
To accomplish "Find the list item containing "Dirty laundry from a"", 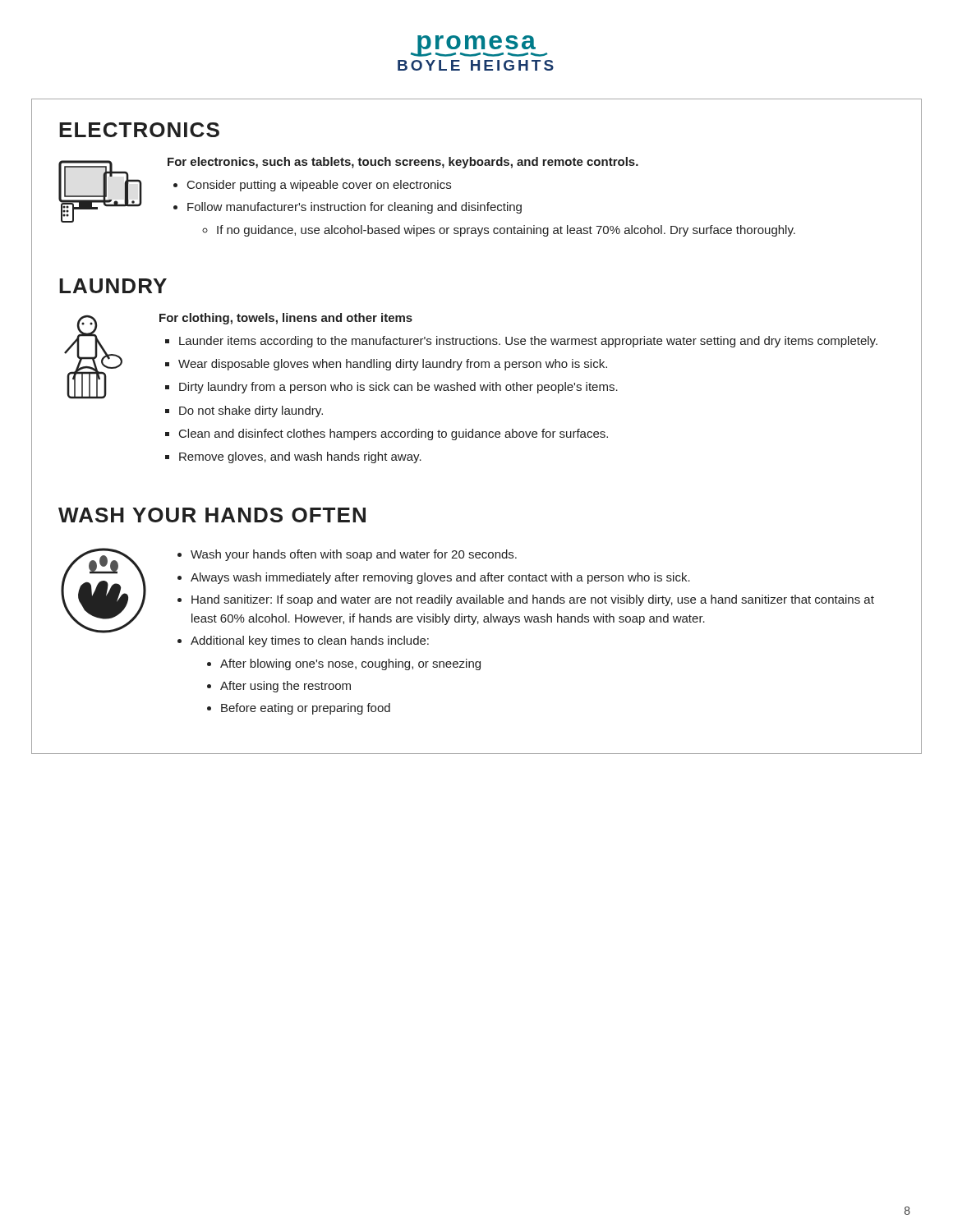I will (x=398, y=387).
